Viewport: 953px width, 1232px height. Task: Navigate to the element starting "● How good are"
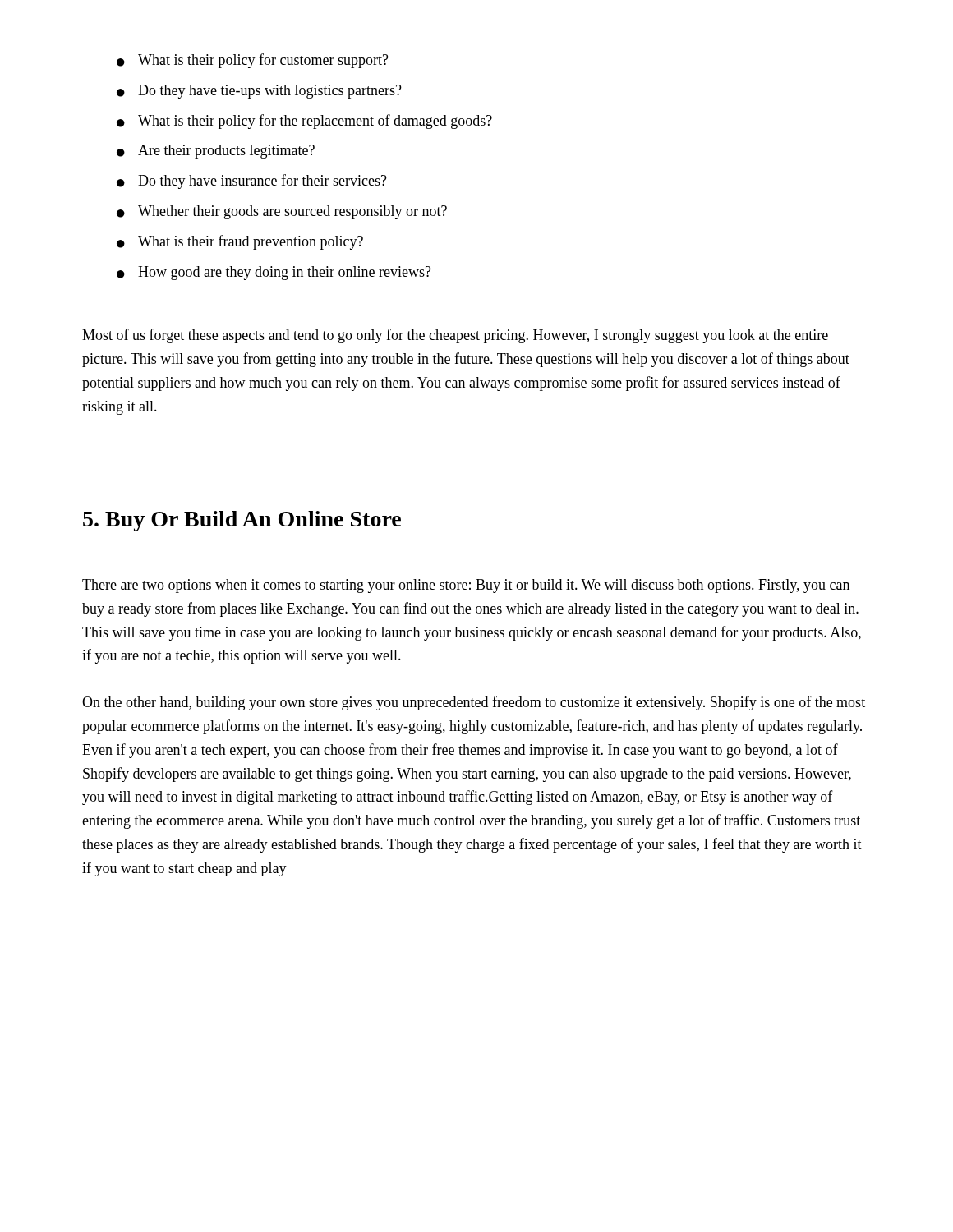[x=274, y=273]
